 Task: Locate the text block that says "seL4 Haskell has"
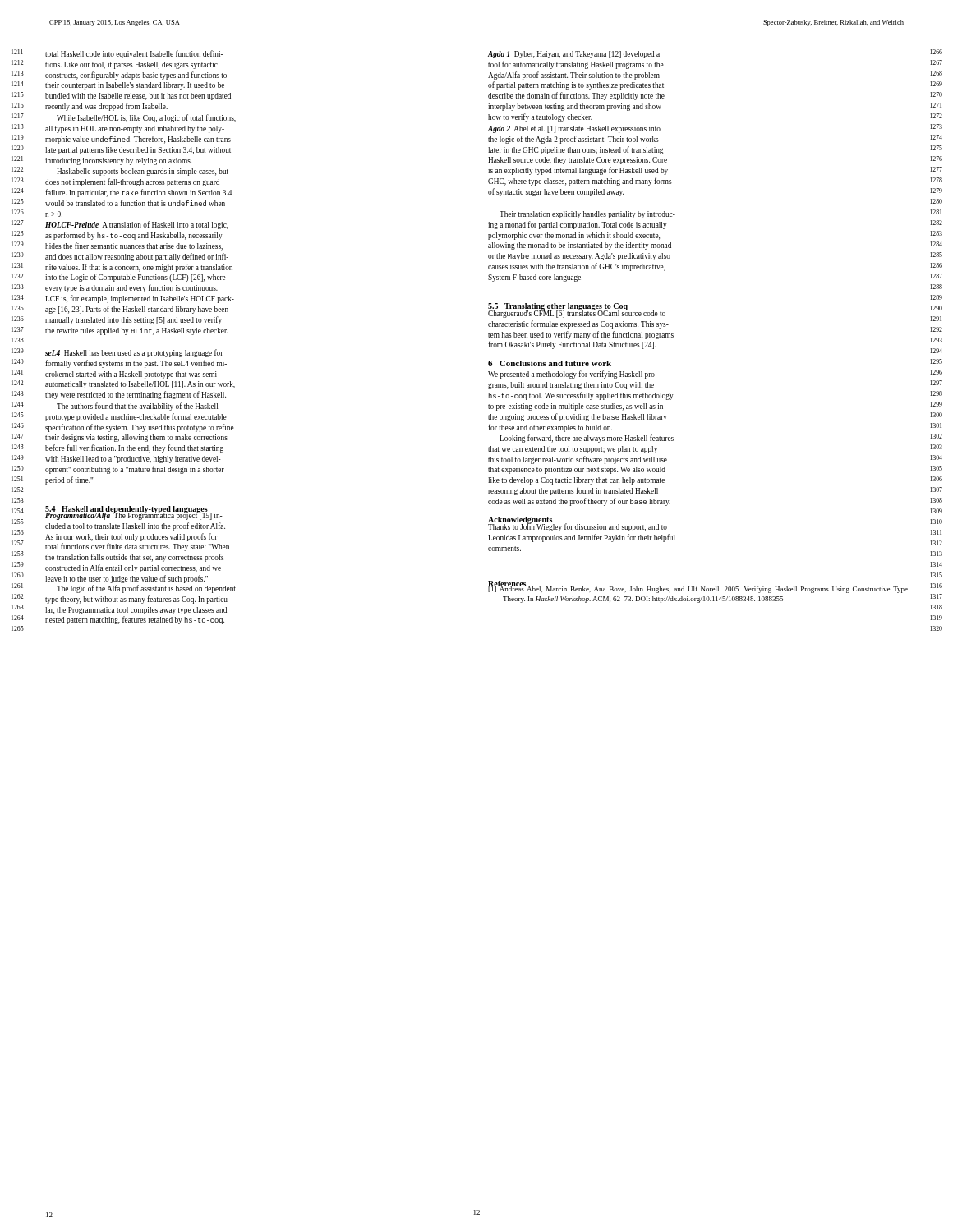tap(134, 353)
